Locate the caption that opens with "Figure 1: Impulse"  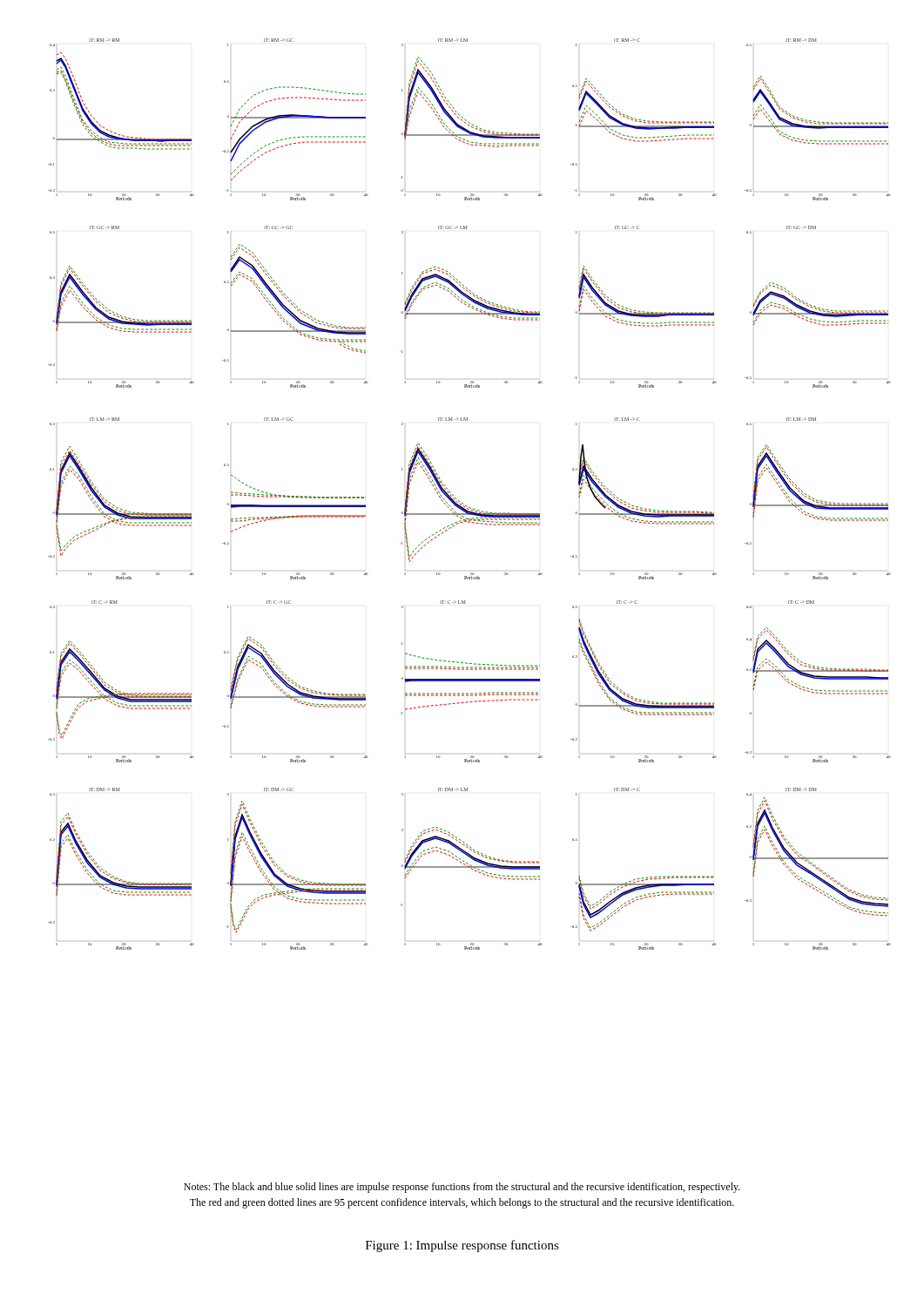462,1245
